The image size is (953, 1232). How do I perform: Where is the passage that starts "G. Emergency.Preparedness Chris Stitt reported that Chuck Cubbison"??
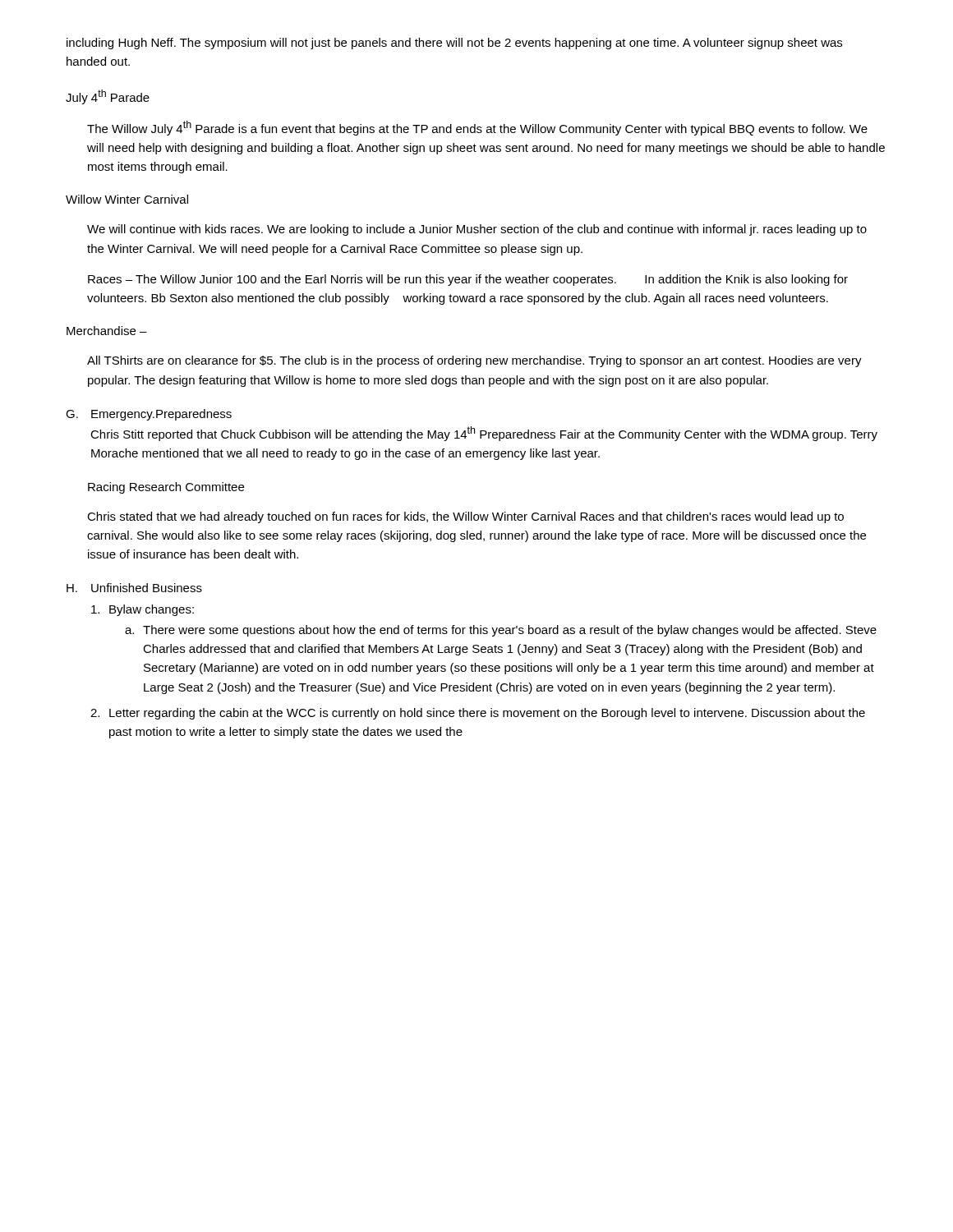coord(476,433)
